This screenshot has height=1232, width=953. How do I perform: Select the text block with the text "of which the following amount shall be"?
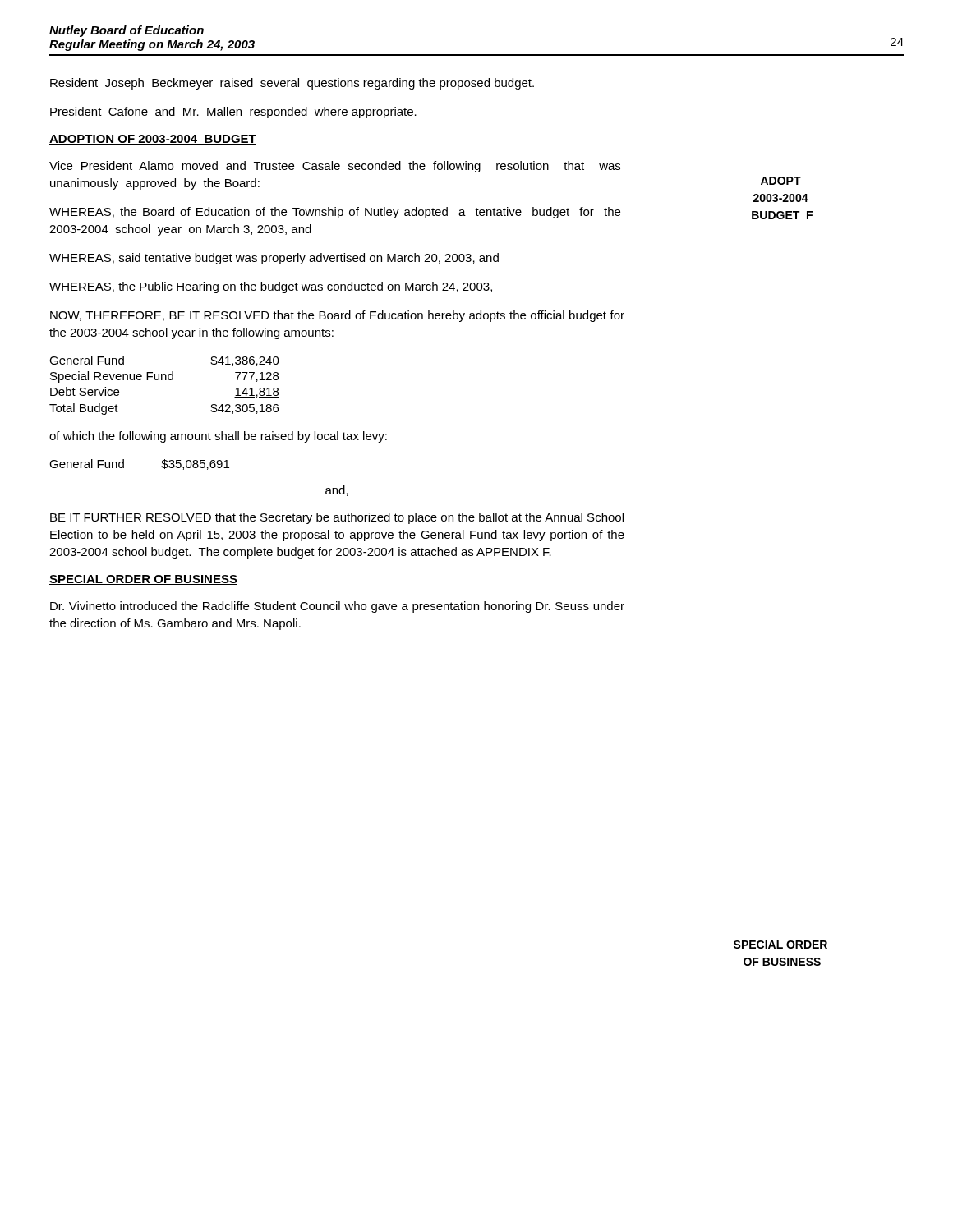point(218,436)
